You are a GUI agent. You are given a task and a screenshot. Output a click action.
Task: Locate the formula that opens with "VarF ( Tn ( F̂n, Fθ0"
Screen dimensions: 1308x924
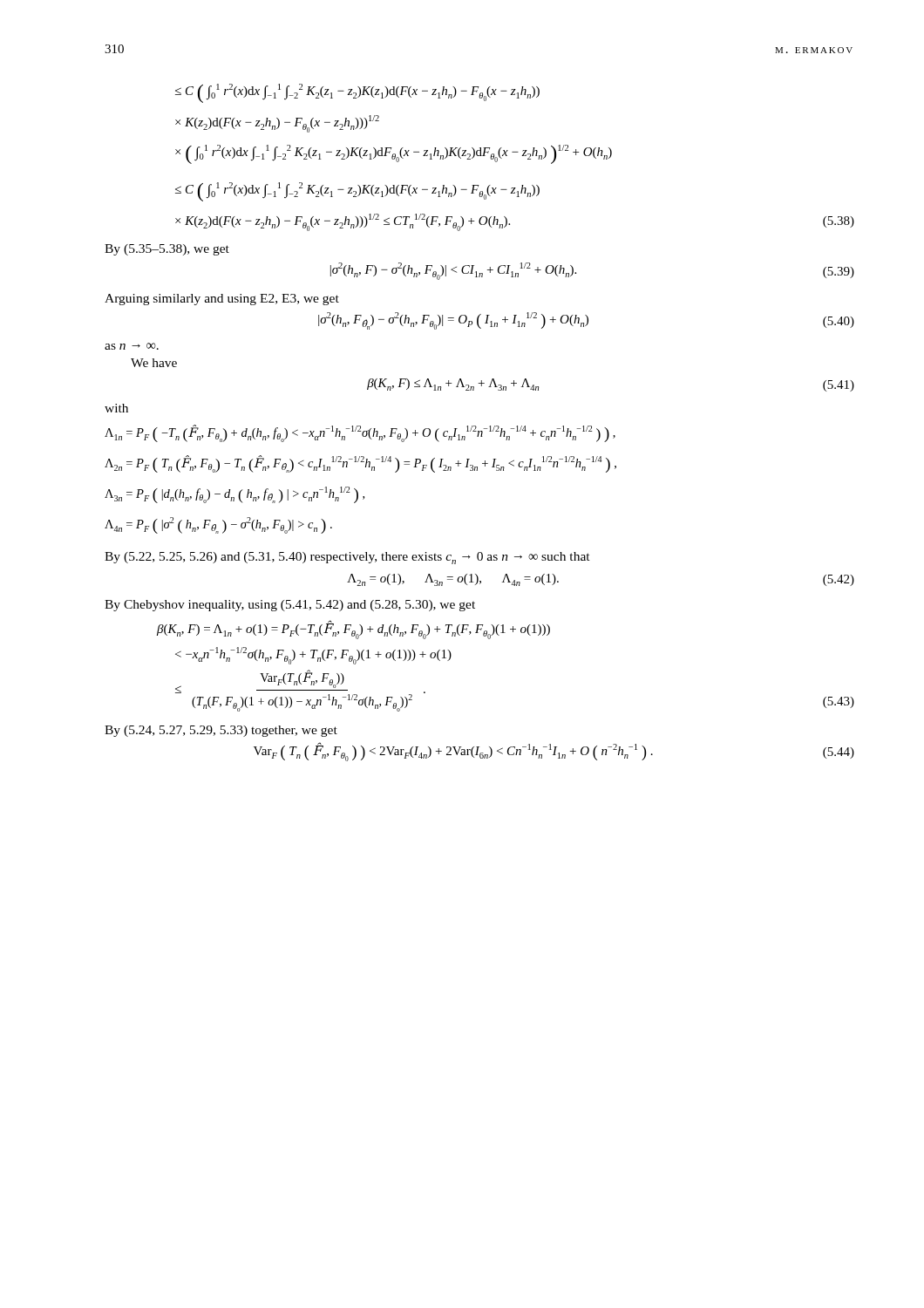tap(479, 752)
